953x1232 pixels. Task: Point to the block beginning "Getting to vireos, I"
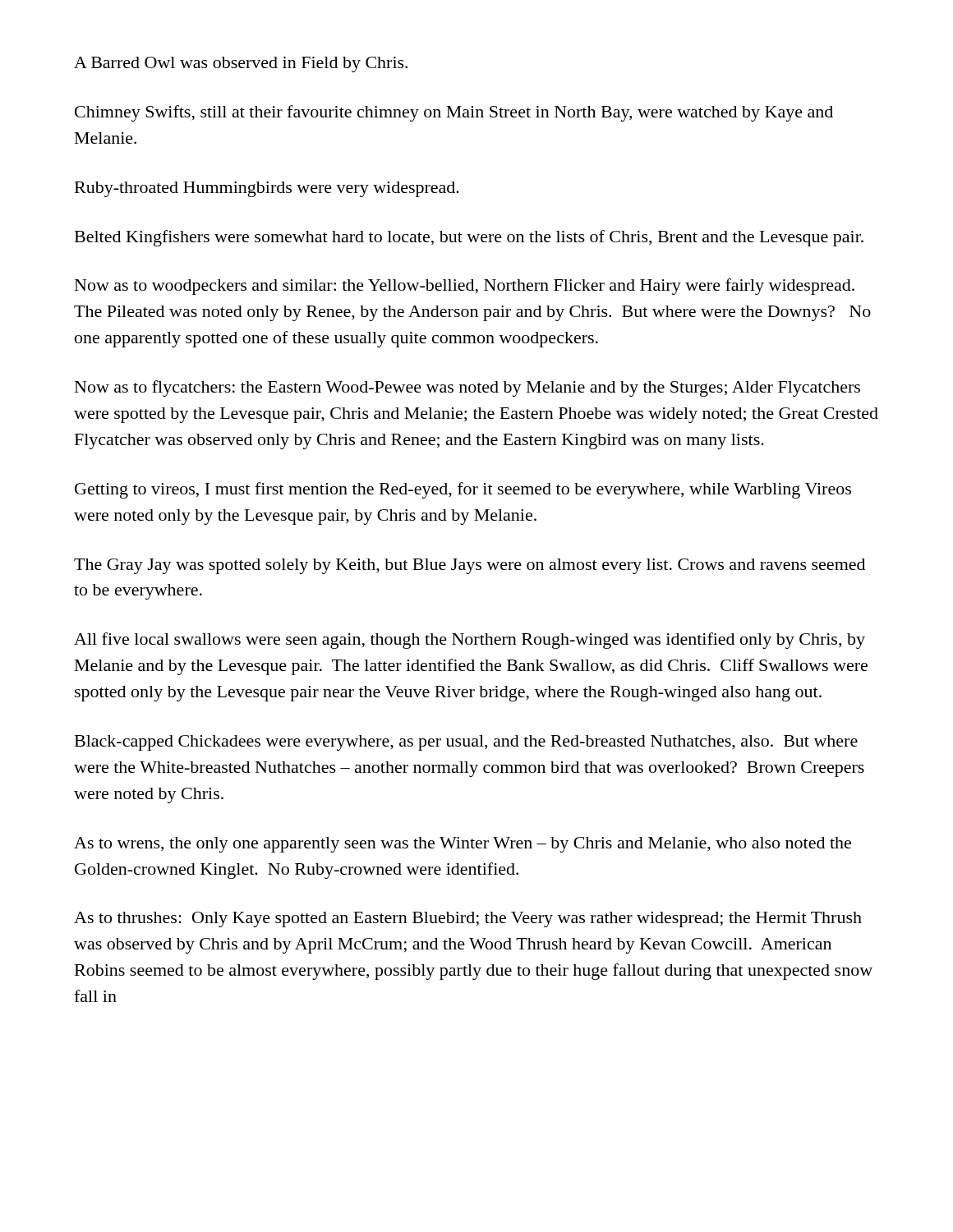tap(463, 501)
